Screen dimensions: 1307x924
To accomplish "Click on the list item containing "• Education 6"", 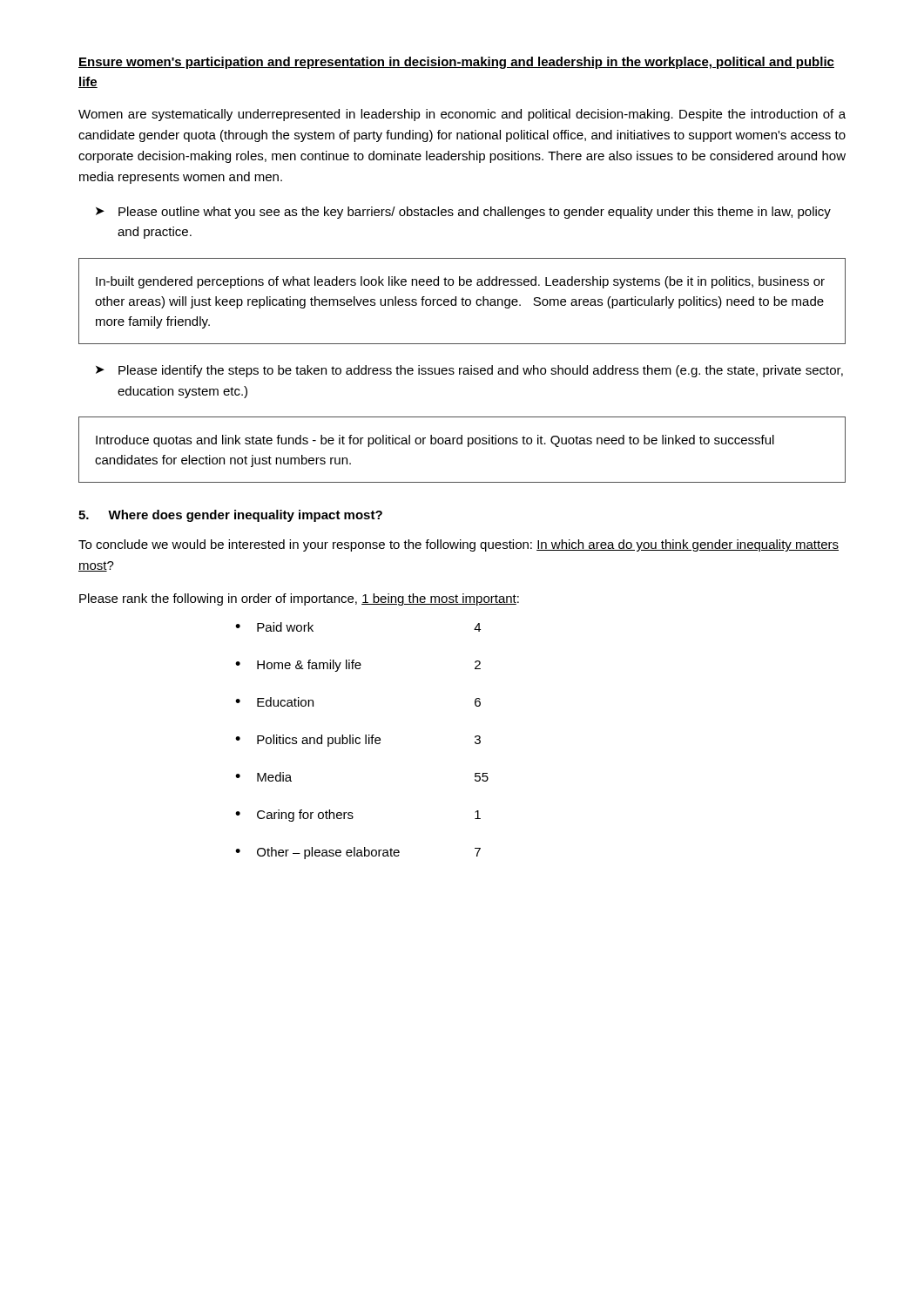I will click(x=282, y=701).
